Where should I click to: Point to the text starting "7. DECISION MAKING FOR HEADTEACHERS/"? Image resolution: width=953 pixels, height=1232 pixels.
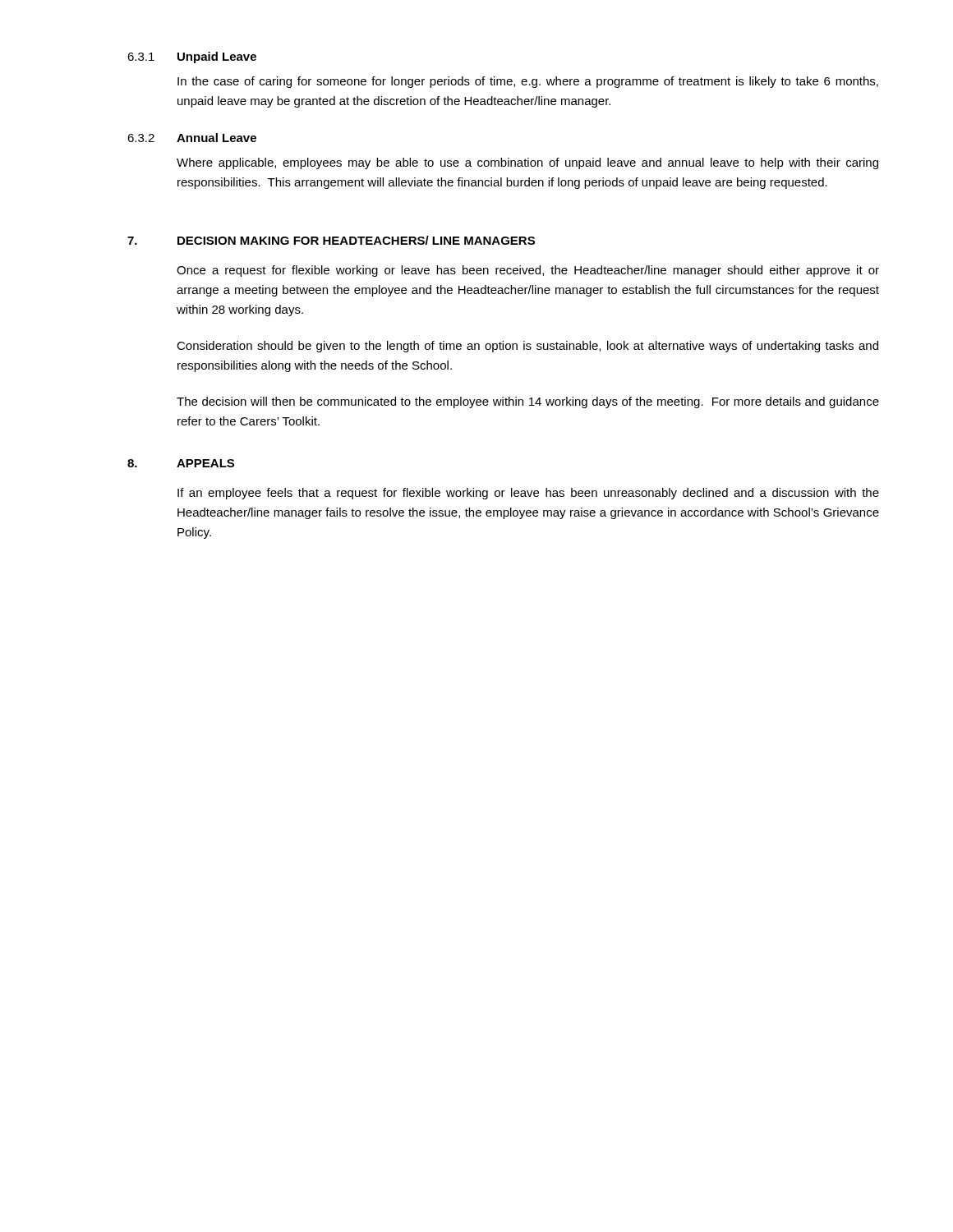pyautogui.click(x=503, y=240)
